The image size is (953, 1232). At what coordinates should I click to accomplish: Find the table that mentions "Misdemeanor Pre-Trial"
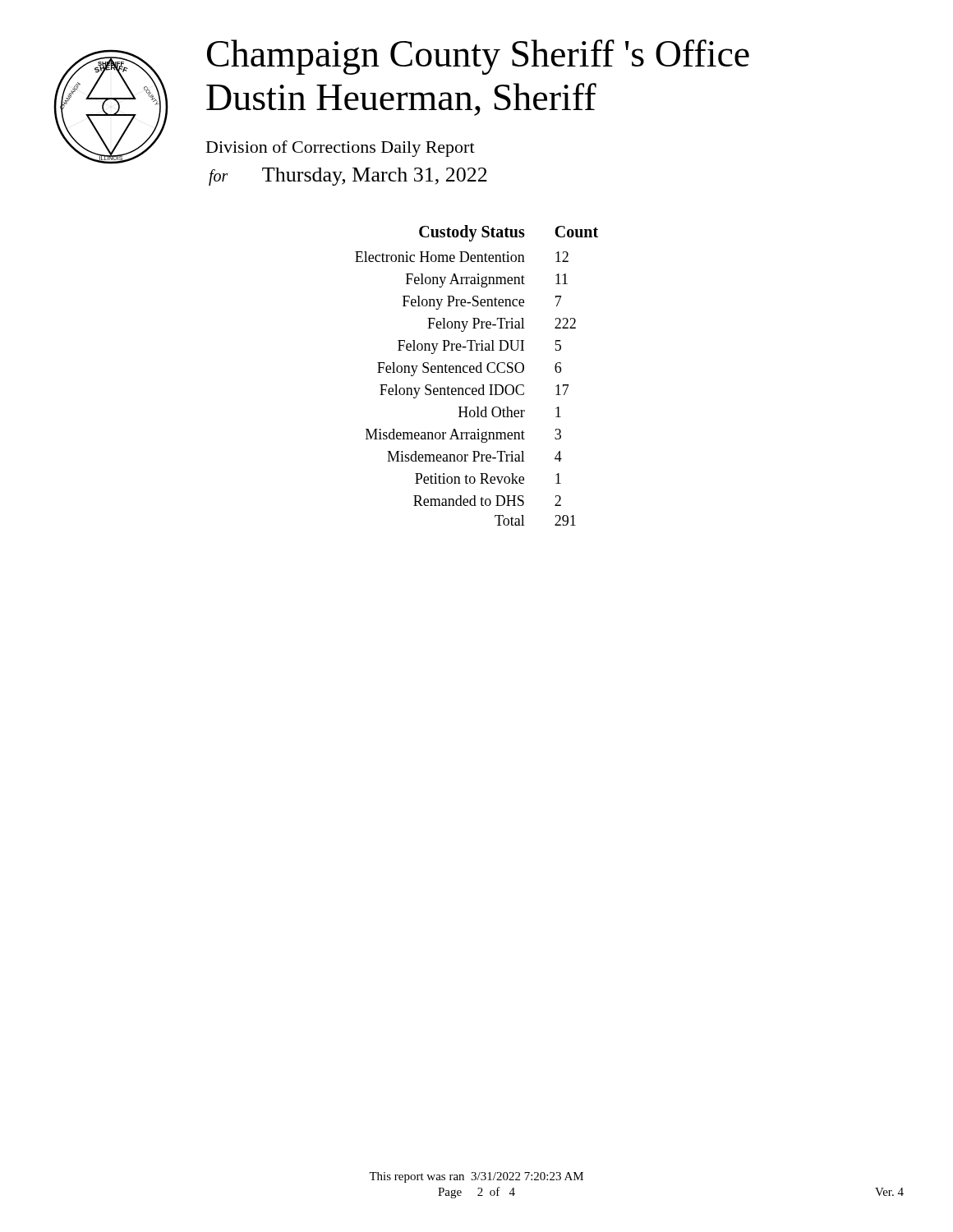476,376
